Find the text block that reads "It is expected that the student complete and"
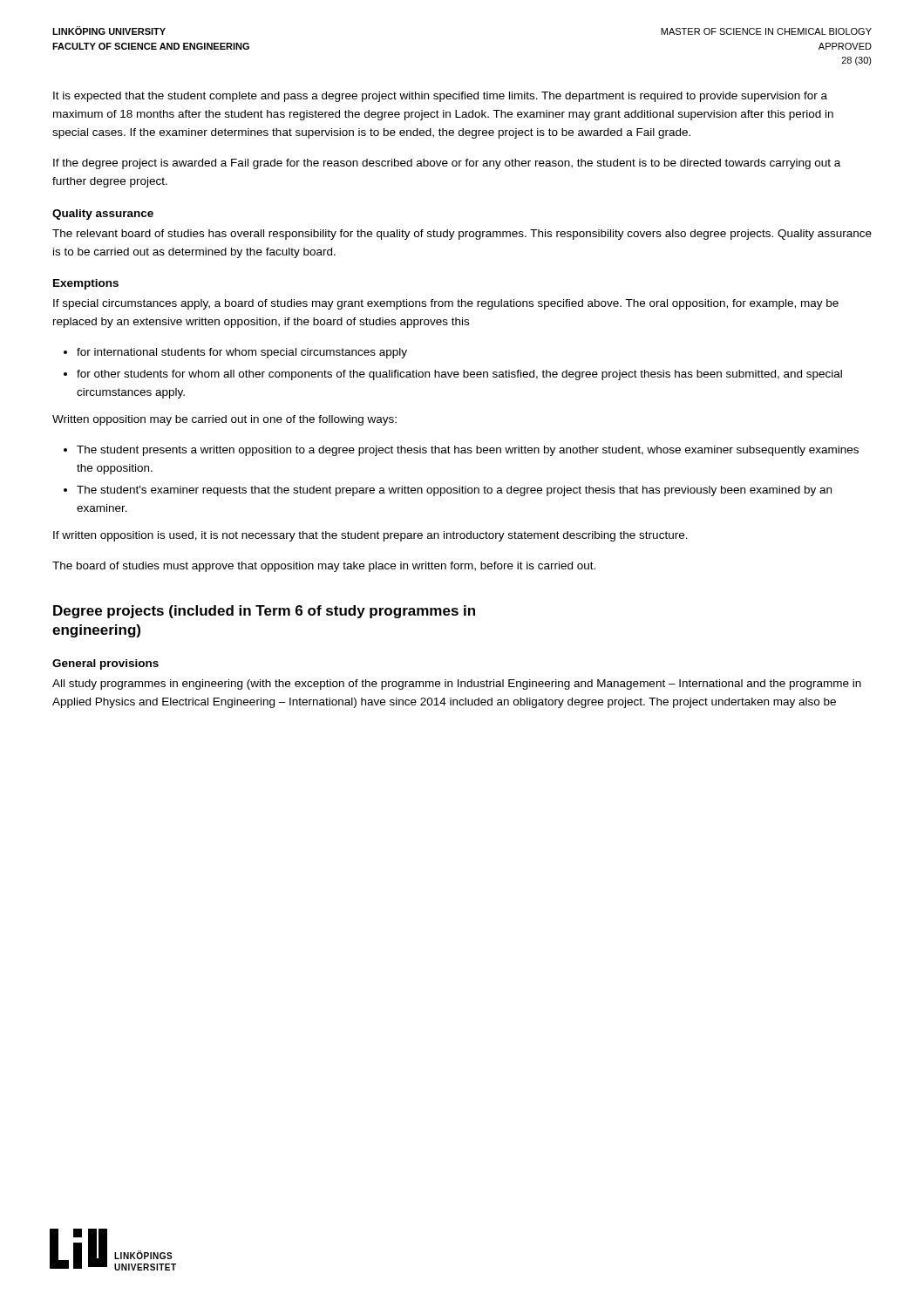Screen dimensions: 1308x924 click(443, 114)
